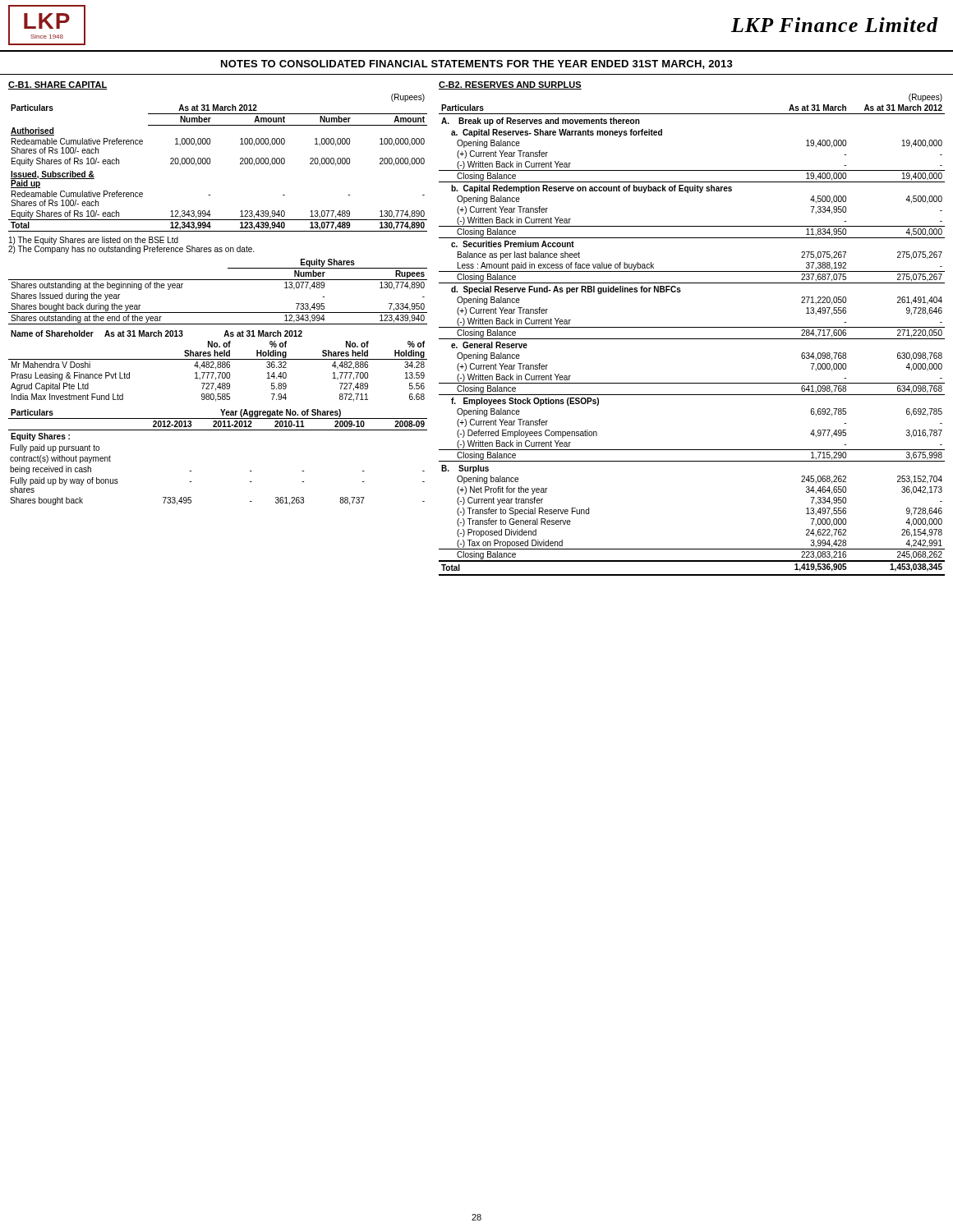Click where it says "C-B1. SHARE CAPITAL"
The image size is (953, 1232).
[x=58, y=85]
